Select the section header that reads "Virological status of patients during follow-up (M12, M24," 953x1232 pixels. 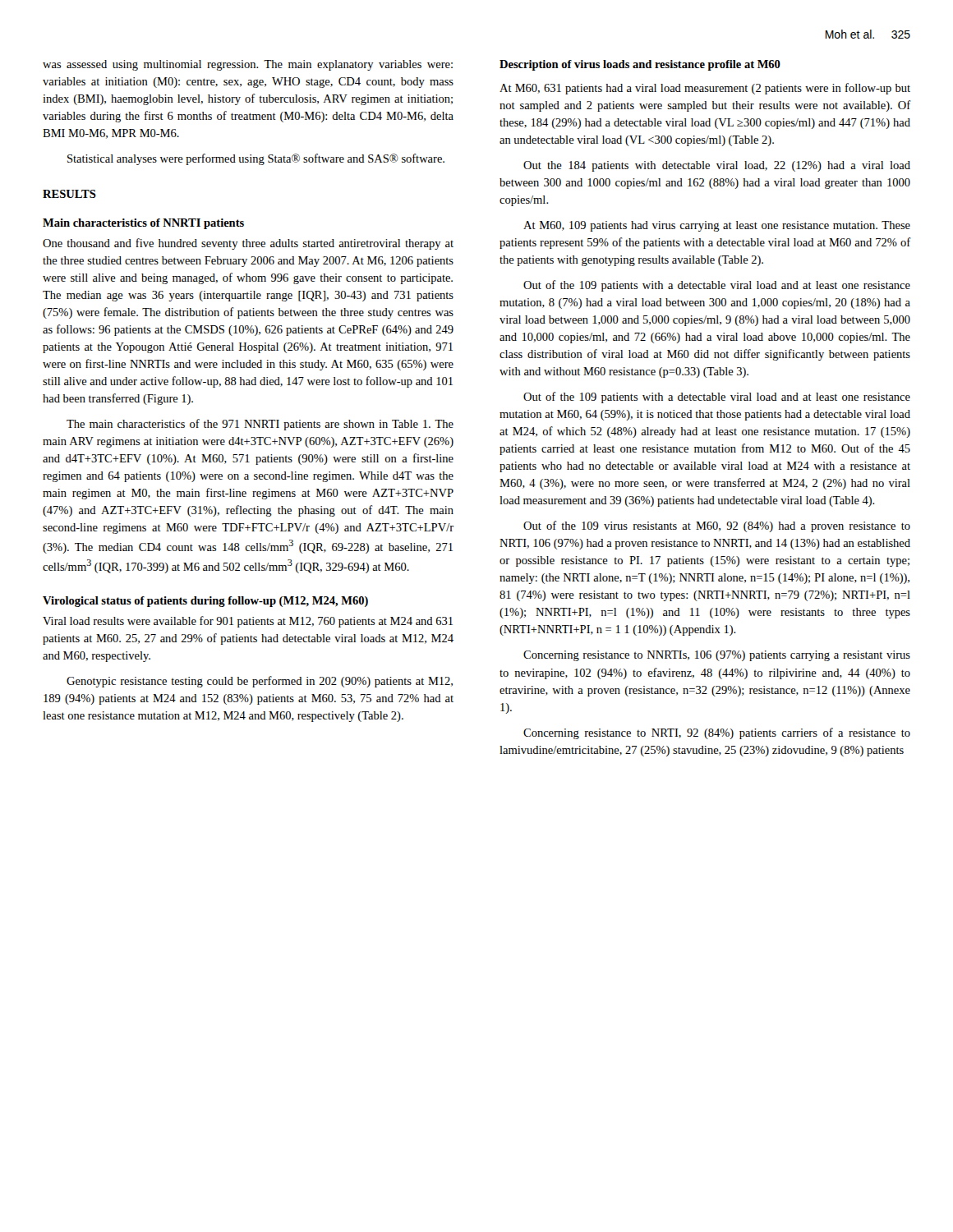(206, 600)
